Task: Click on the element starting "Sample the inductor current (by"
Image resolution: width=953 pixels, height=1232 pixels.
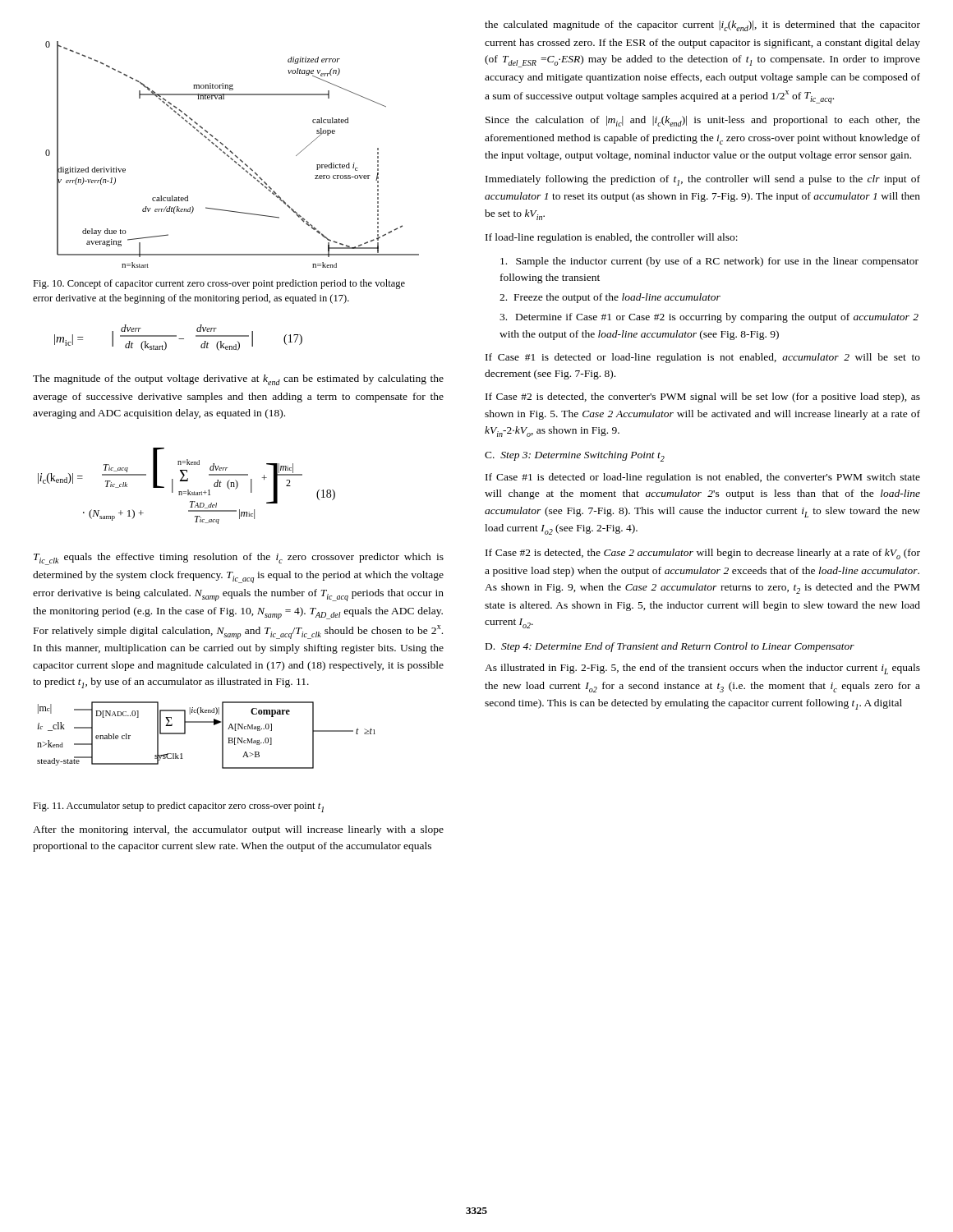Action: pyautogui.click(x=709, y=269)
